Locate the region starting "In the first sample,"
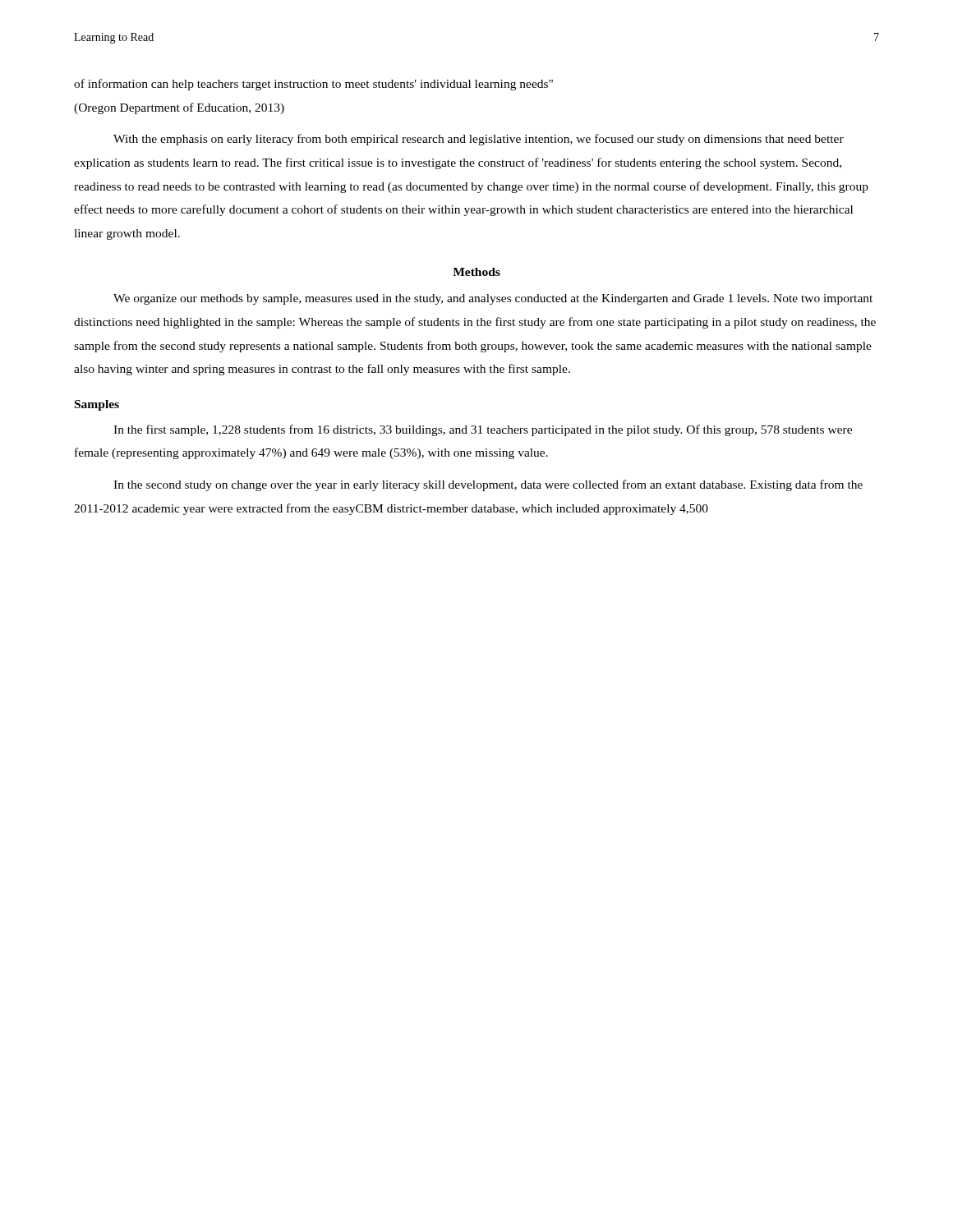This screenshot has height=1232, width=953. 463,441
